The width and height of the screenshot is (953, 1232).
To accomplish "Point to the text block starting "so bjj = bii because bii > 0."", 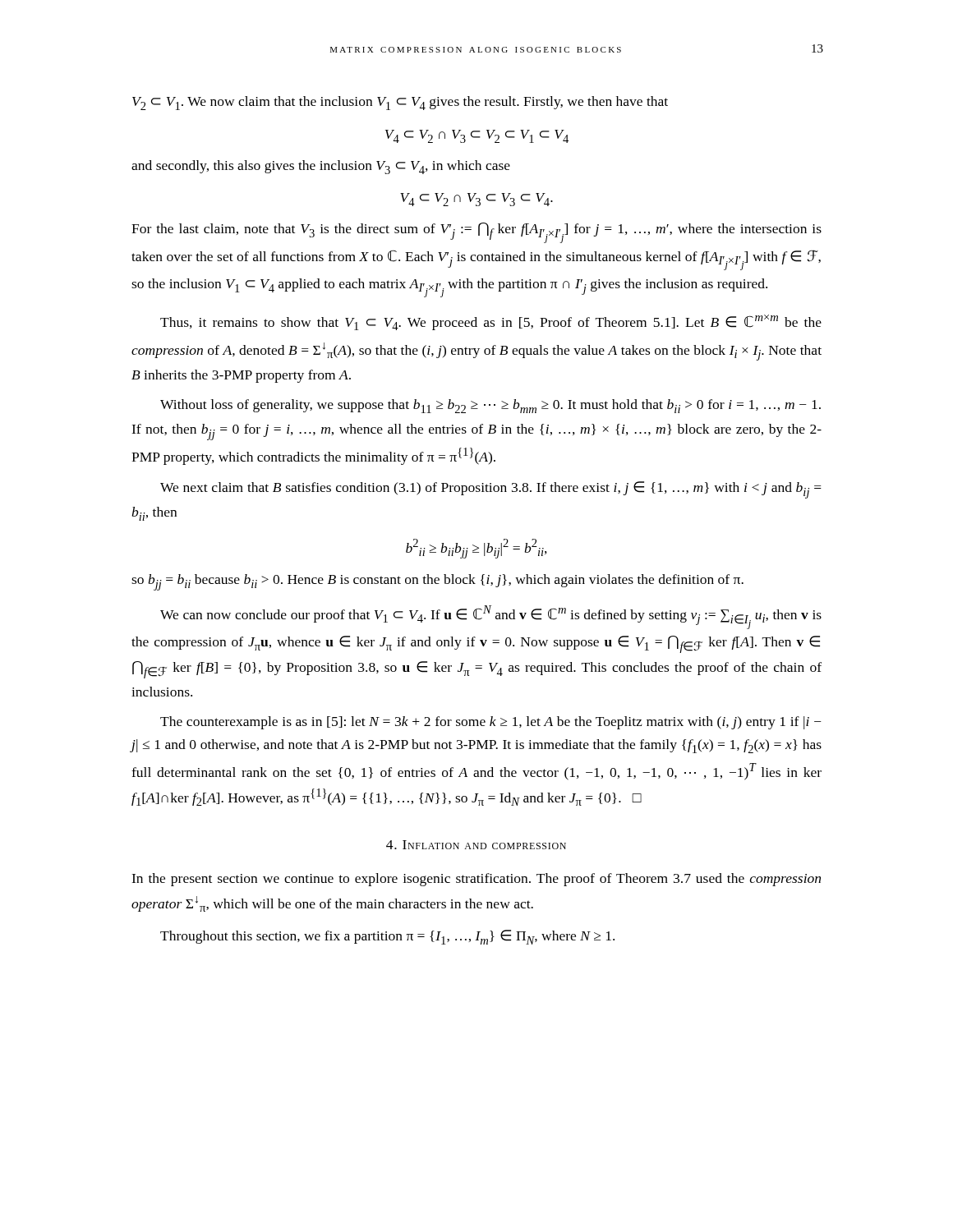I will (476, 580).
